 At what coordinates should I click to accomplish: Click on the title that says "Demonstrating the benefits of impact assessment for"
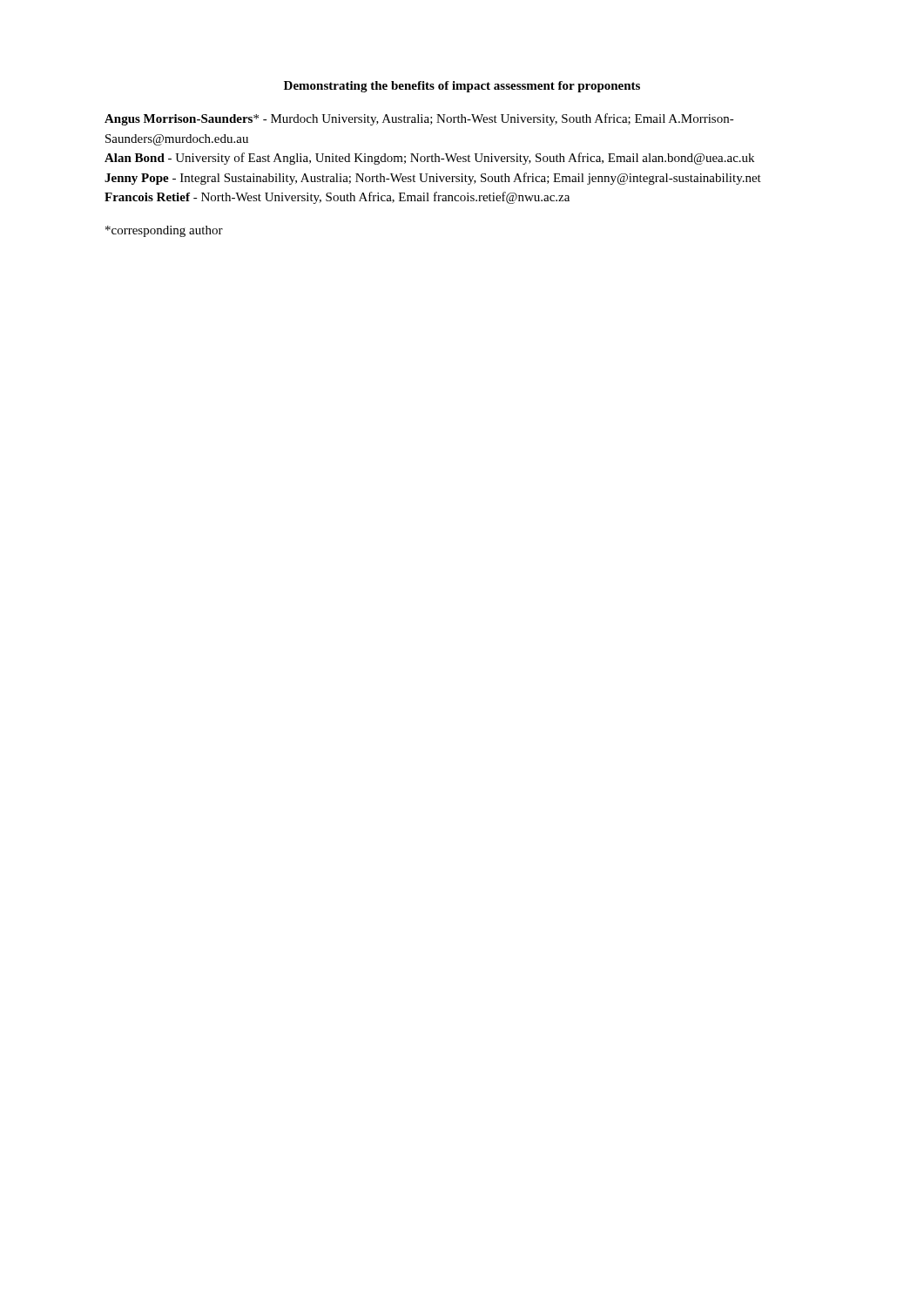click(462, 85)
